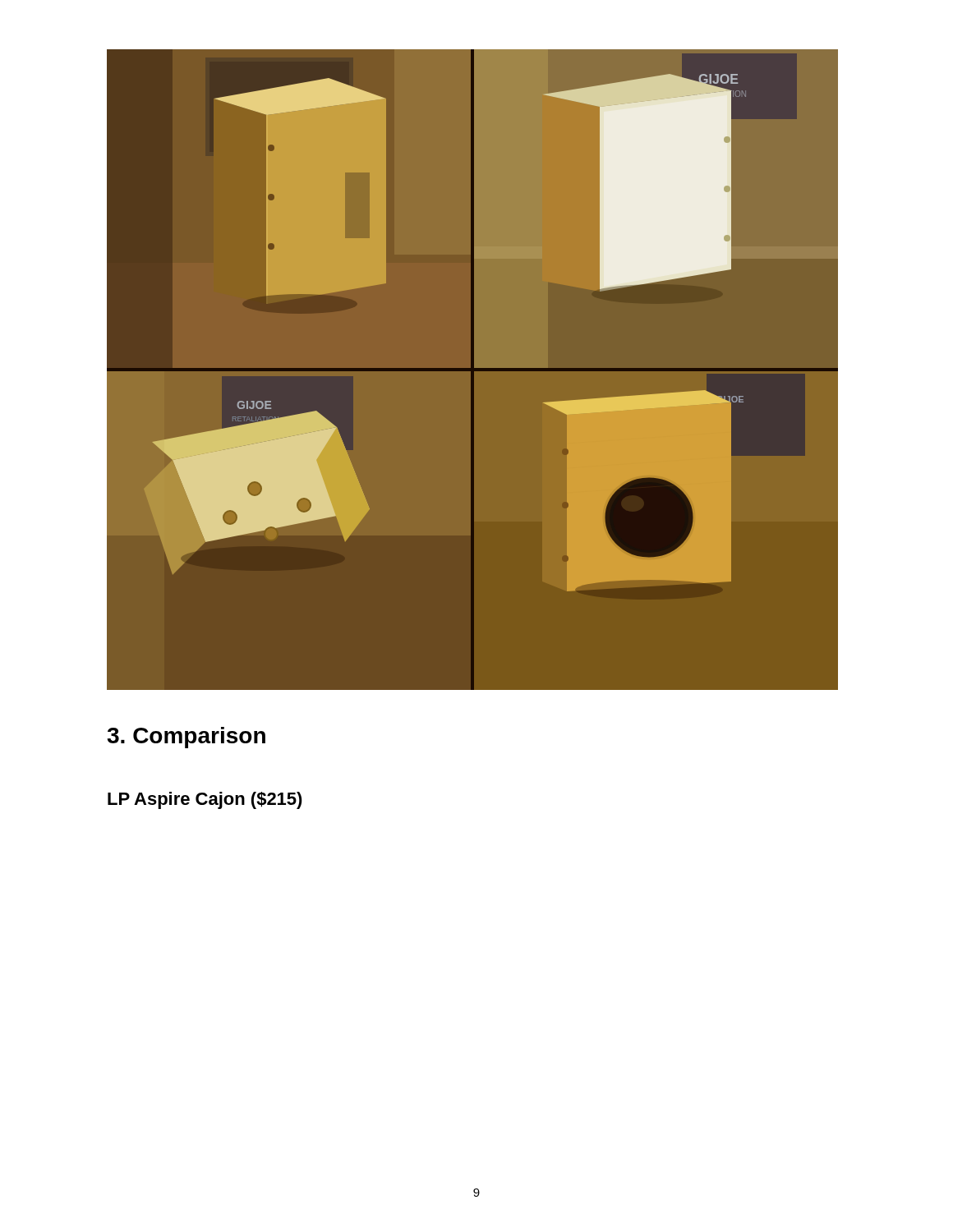
Task: Select the photo
Action: (x=472, y=370)
